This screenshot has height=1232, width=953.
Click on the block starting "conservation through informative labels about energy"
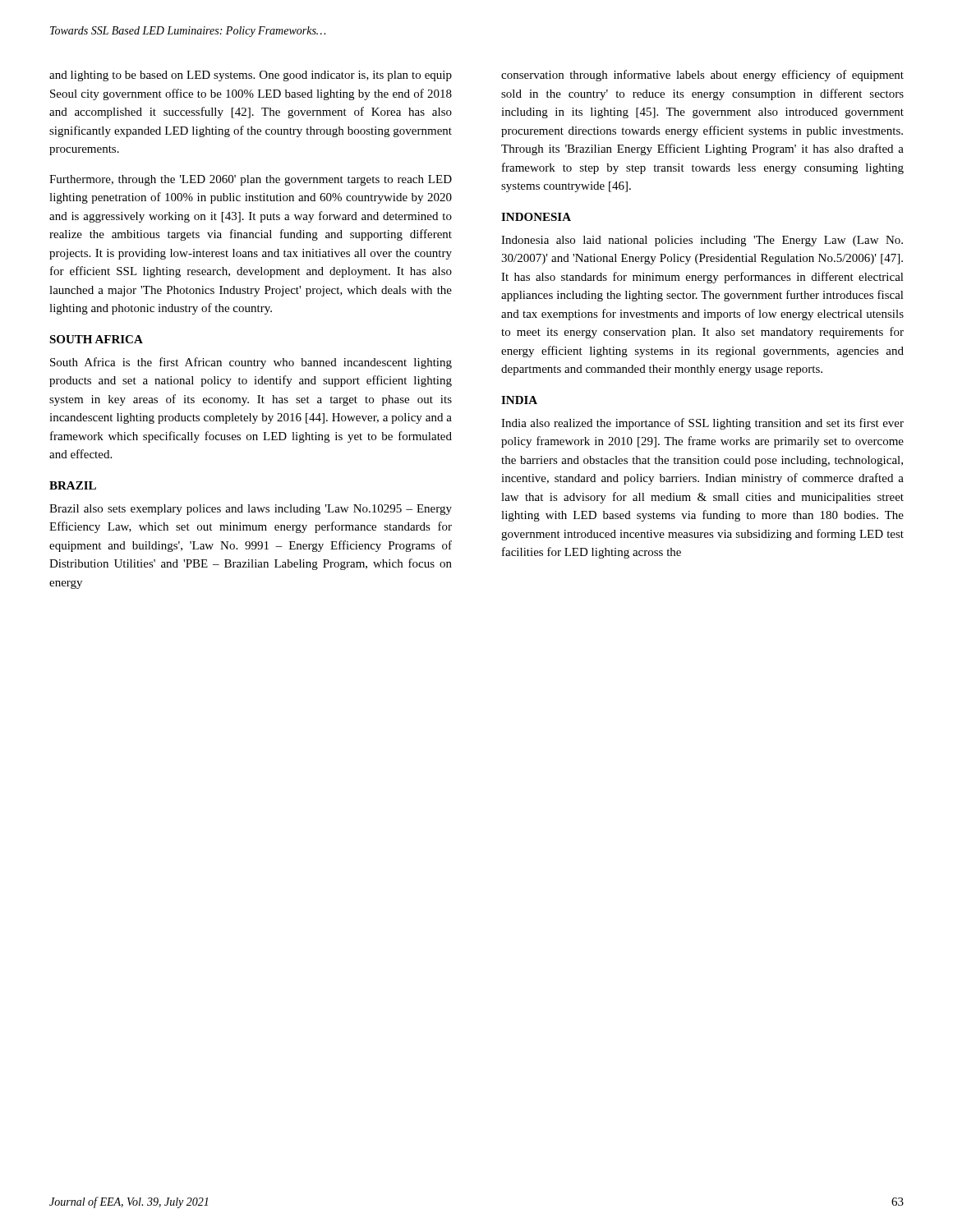702,130
